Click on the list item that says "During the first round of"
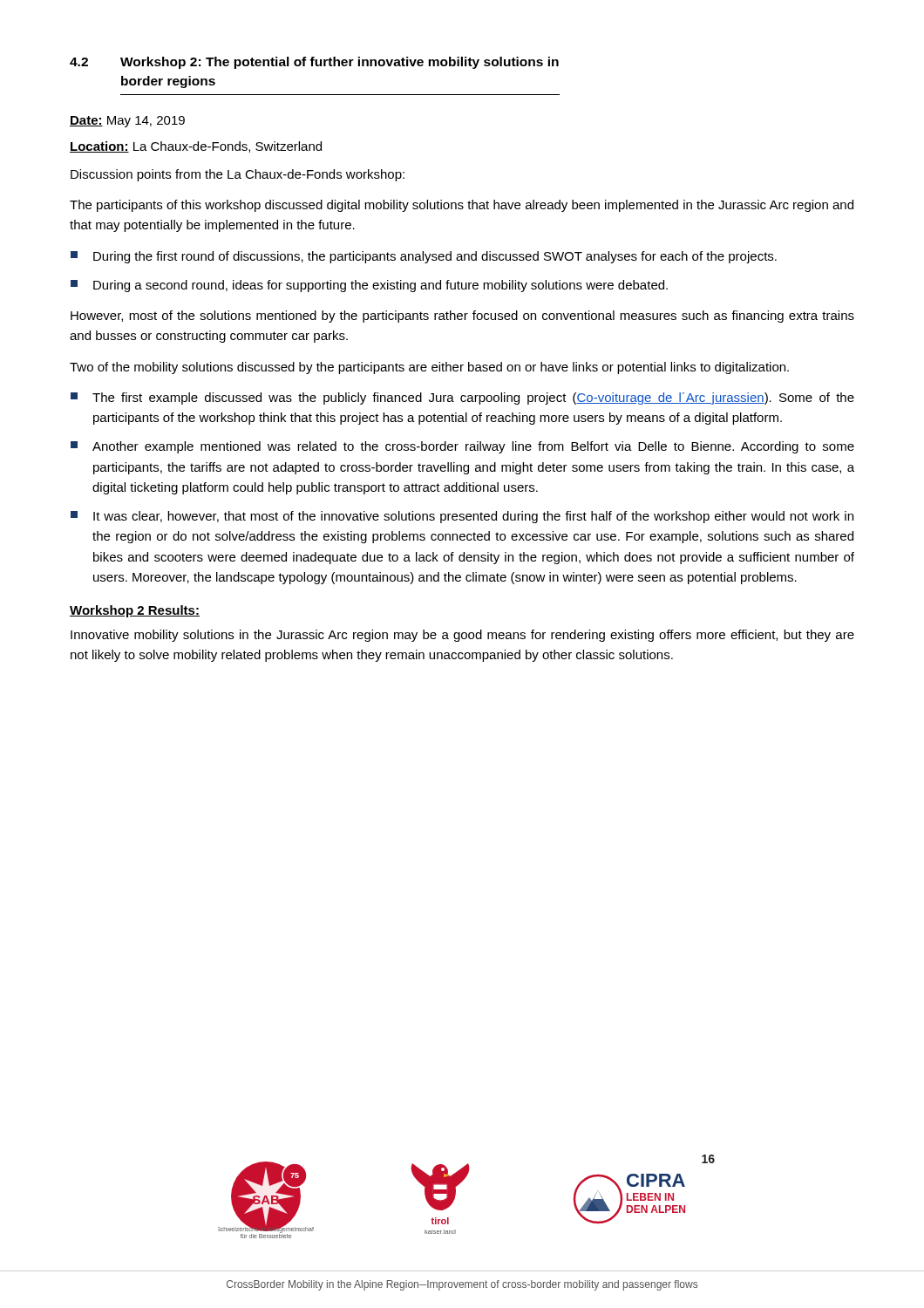 462,256
